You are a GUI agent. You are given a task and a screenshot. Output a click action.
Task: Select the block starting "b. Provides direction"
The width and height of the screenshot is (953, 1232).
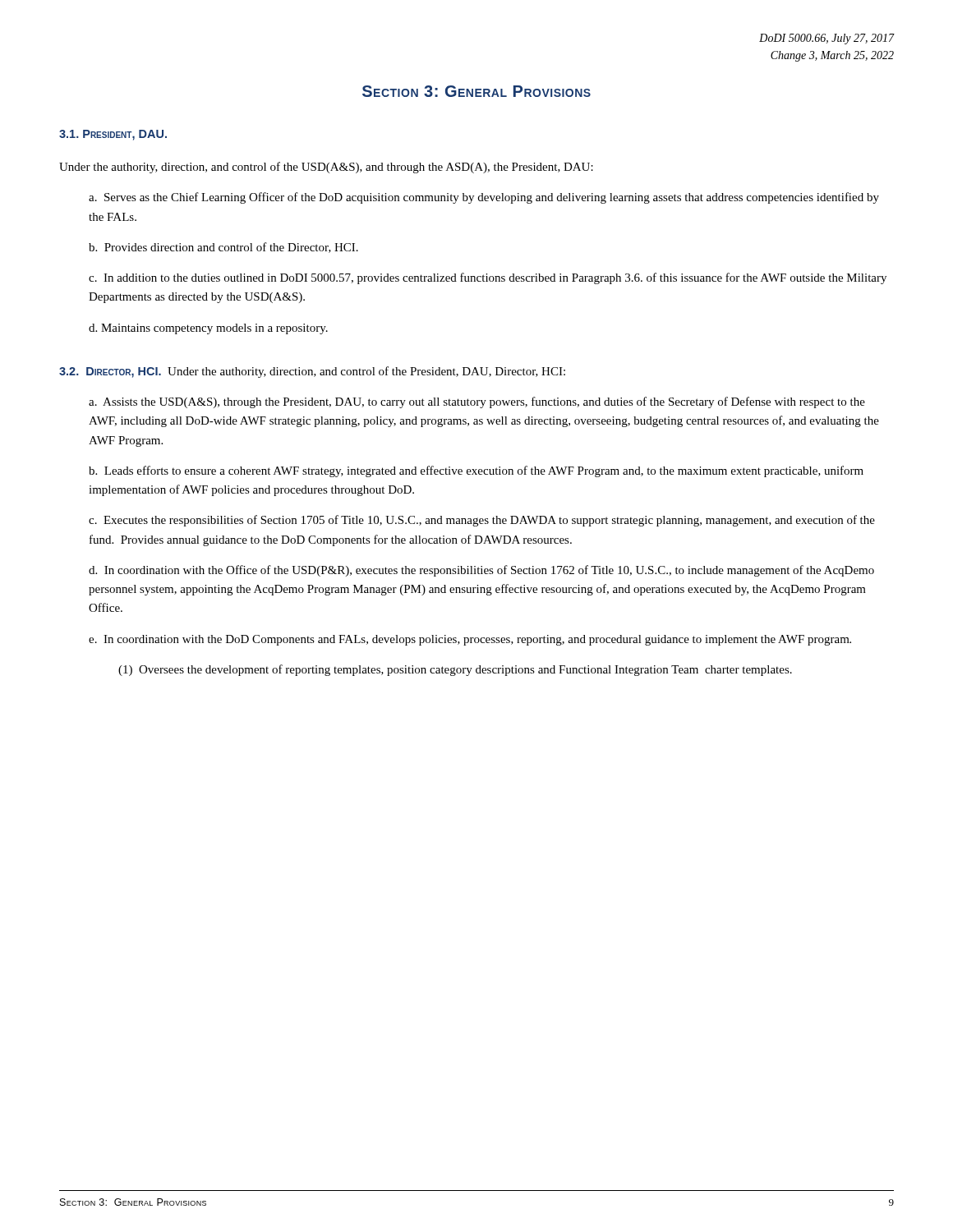click(x=224, y=247)
